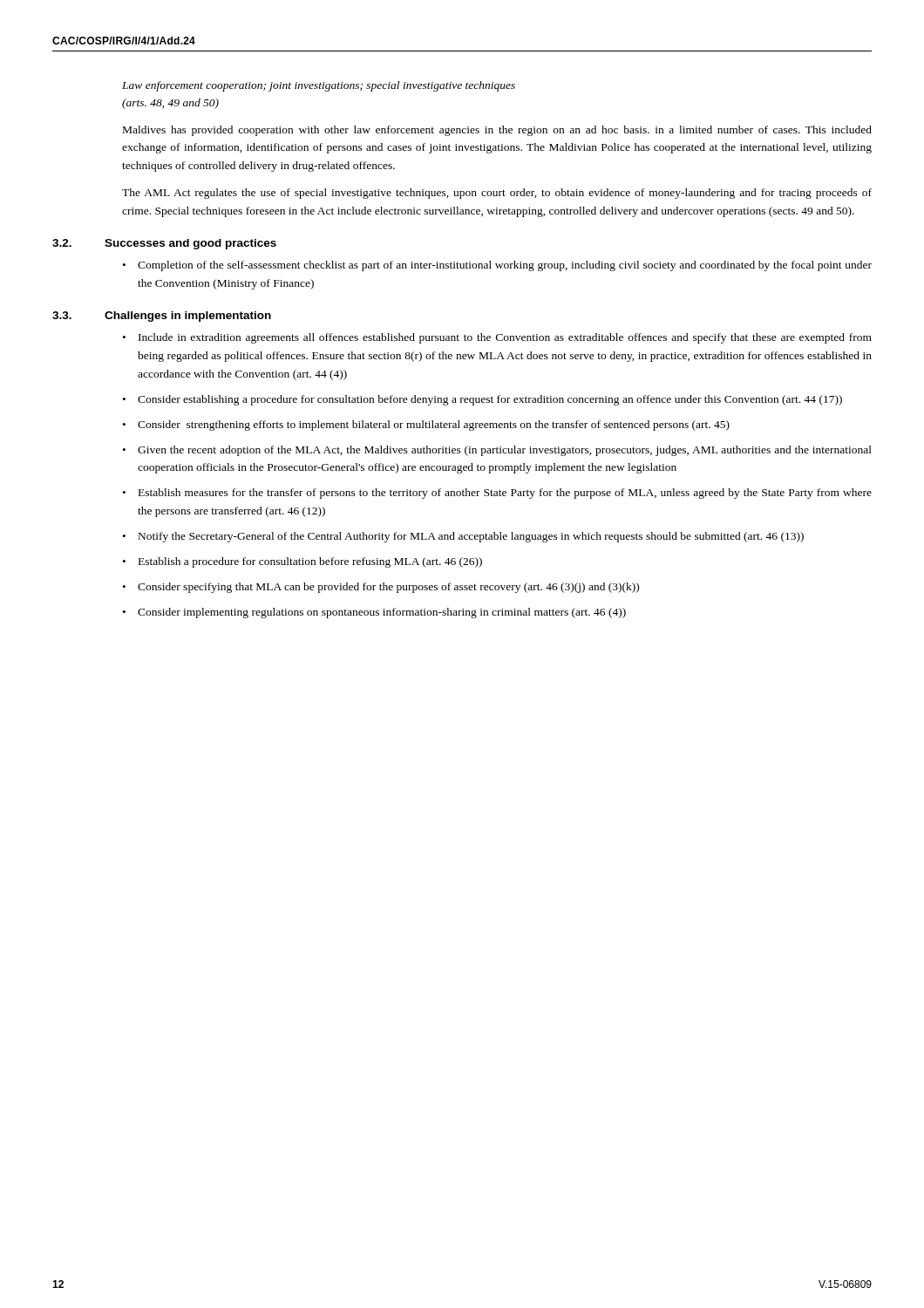Image resolution: width=924 pixels, height=1308 pixels.
Task: Point to the text block starting "Maldives has provided cooperation with"
Action: (497, 147)
